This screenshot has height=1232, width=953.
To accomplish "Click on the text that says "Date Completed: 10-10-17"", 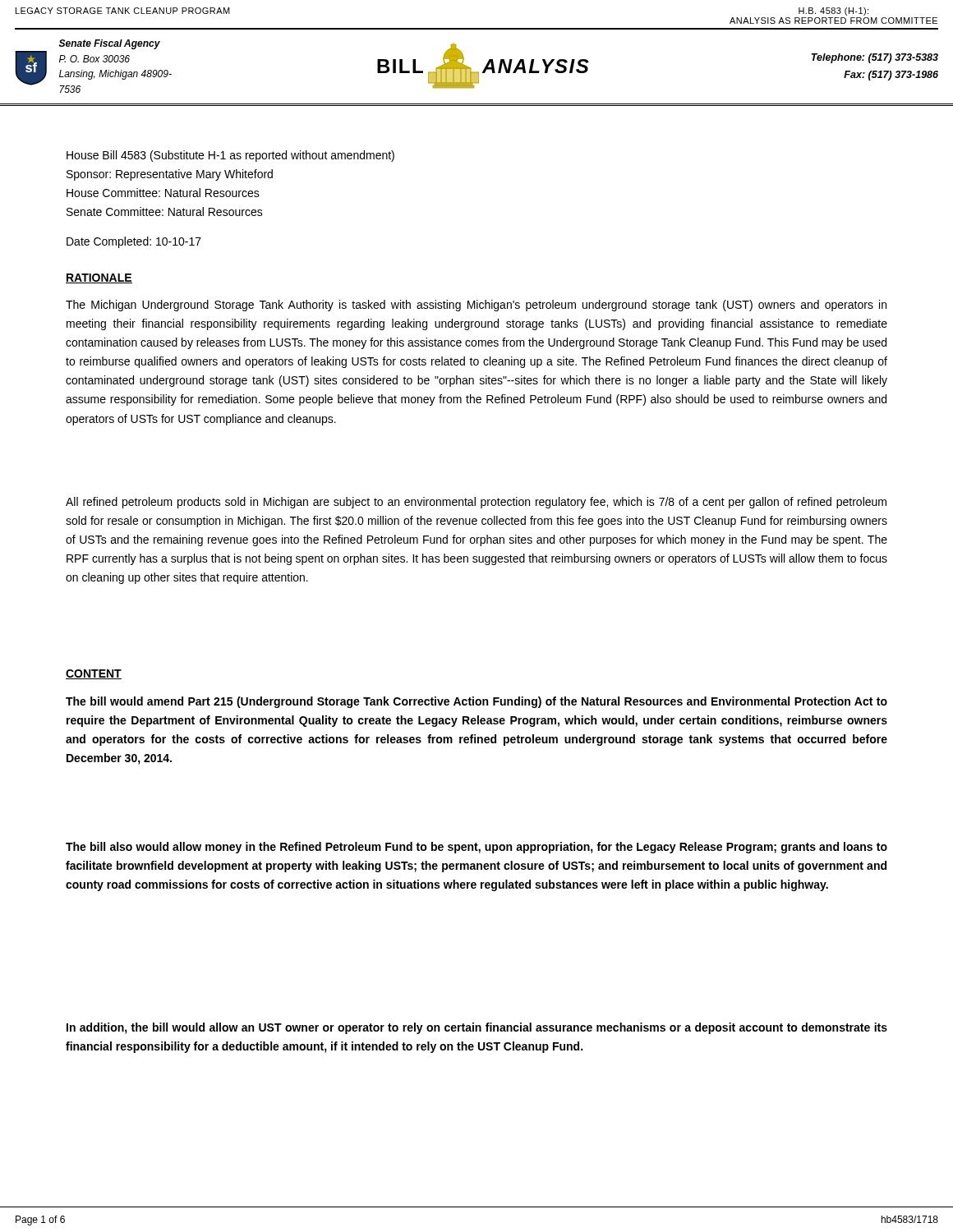I will click(x=134, y=242).
